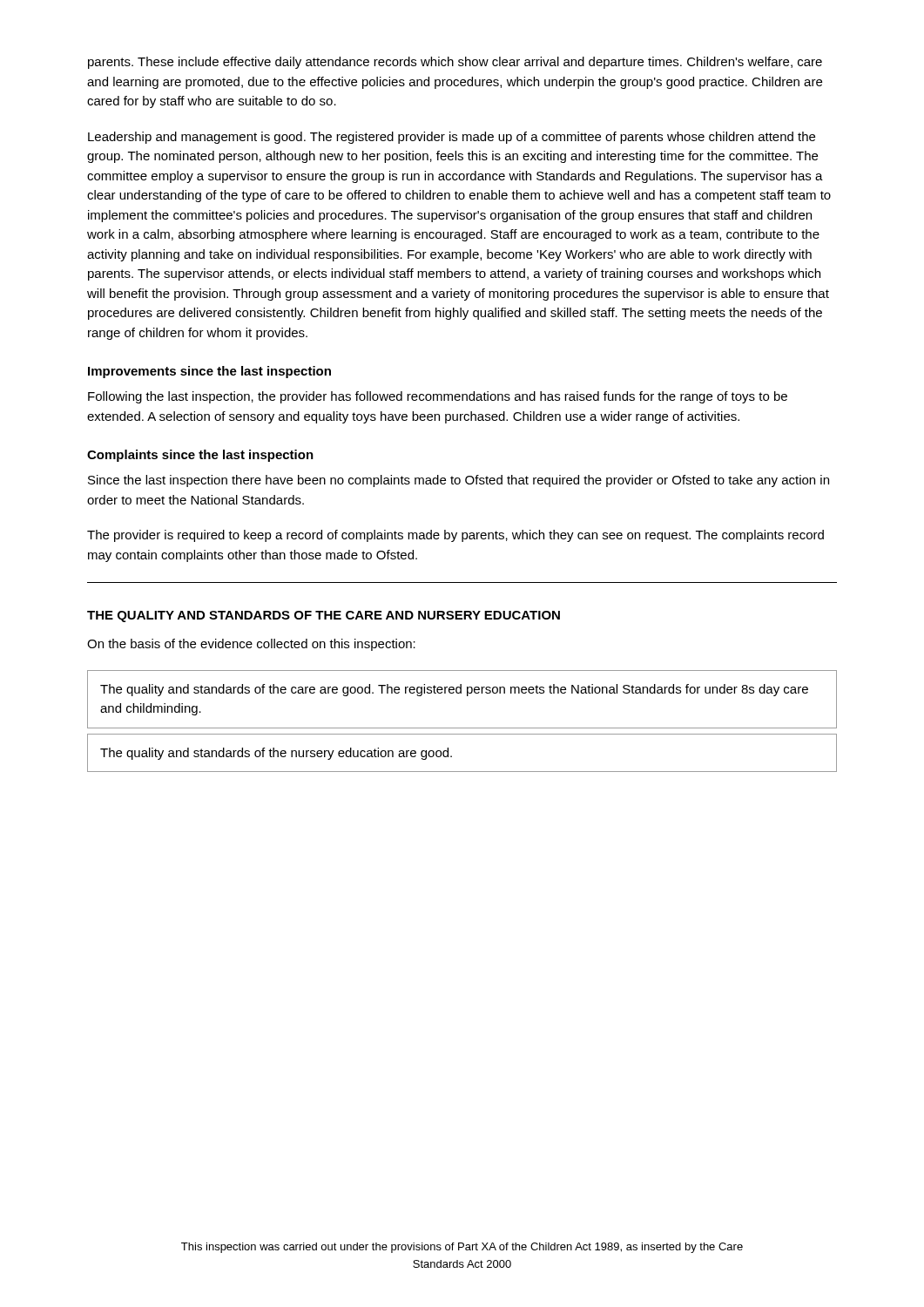Screen dimensions: 1307x924
Task: Navigate to the region starting "The quality and standards of the nursery education"
Action: click(x=277, y=752)
